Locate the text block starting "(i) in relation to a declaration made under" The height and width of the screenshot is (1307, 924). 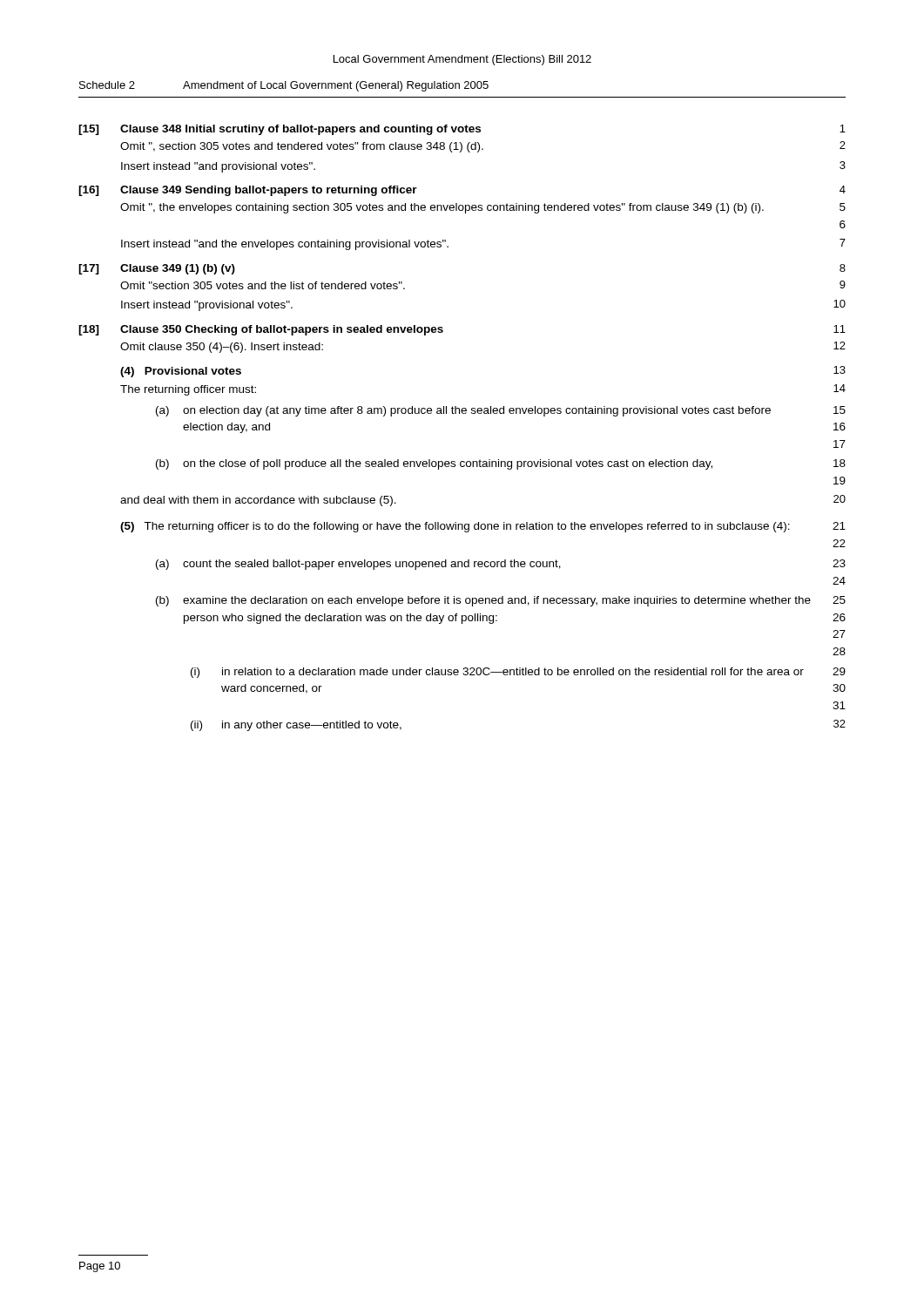[x=518, y=673]
